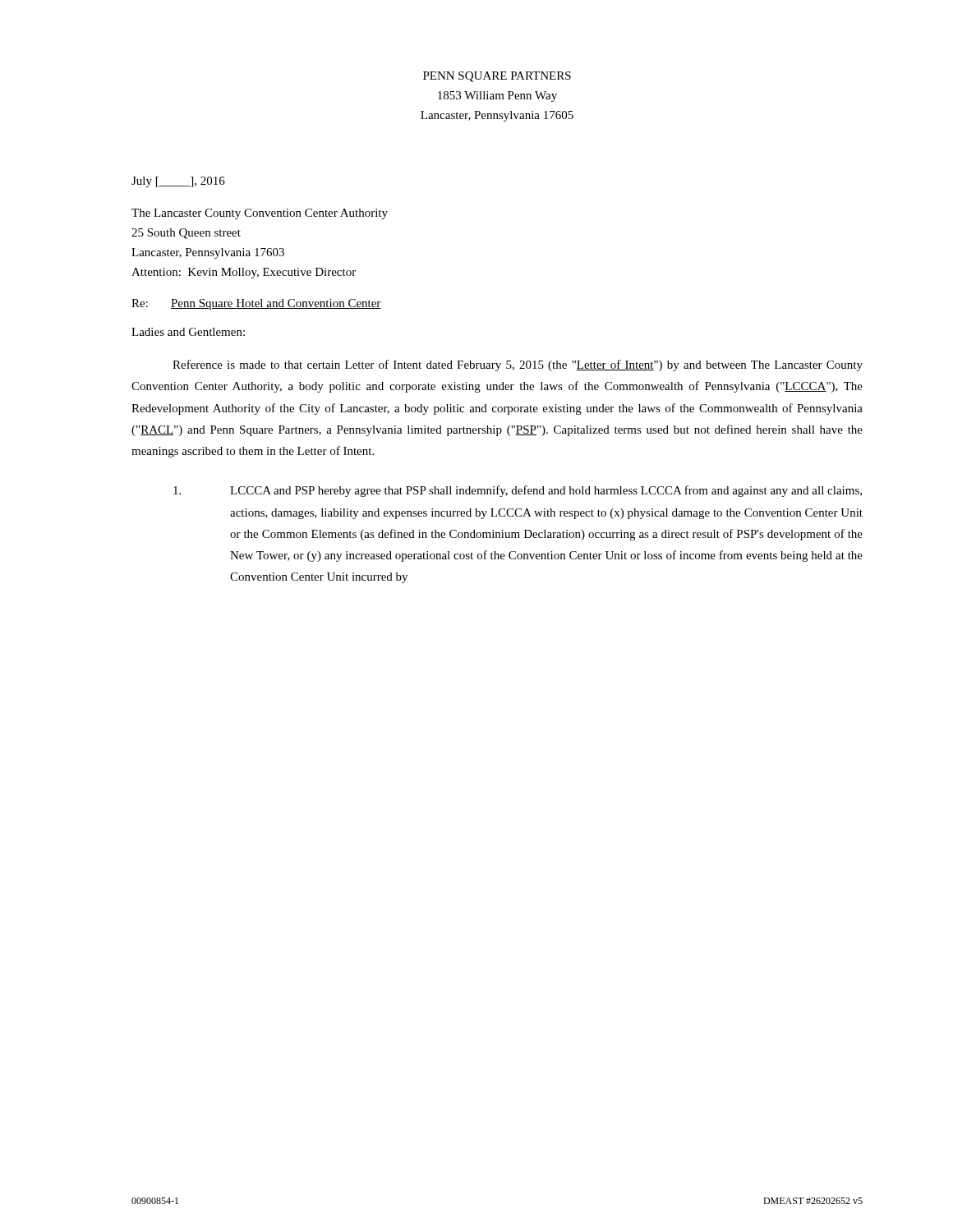Screen dimensions: 1232x953
Task: Find the text containing "July [_____], 2016"
Action: (x=178, y=181)
